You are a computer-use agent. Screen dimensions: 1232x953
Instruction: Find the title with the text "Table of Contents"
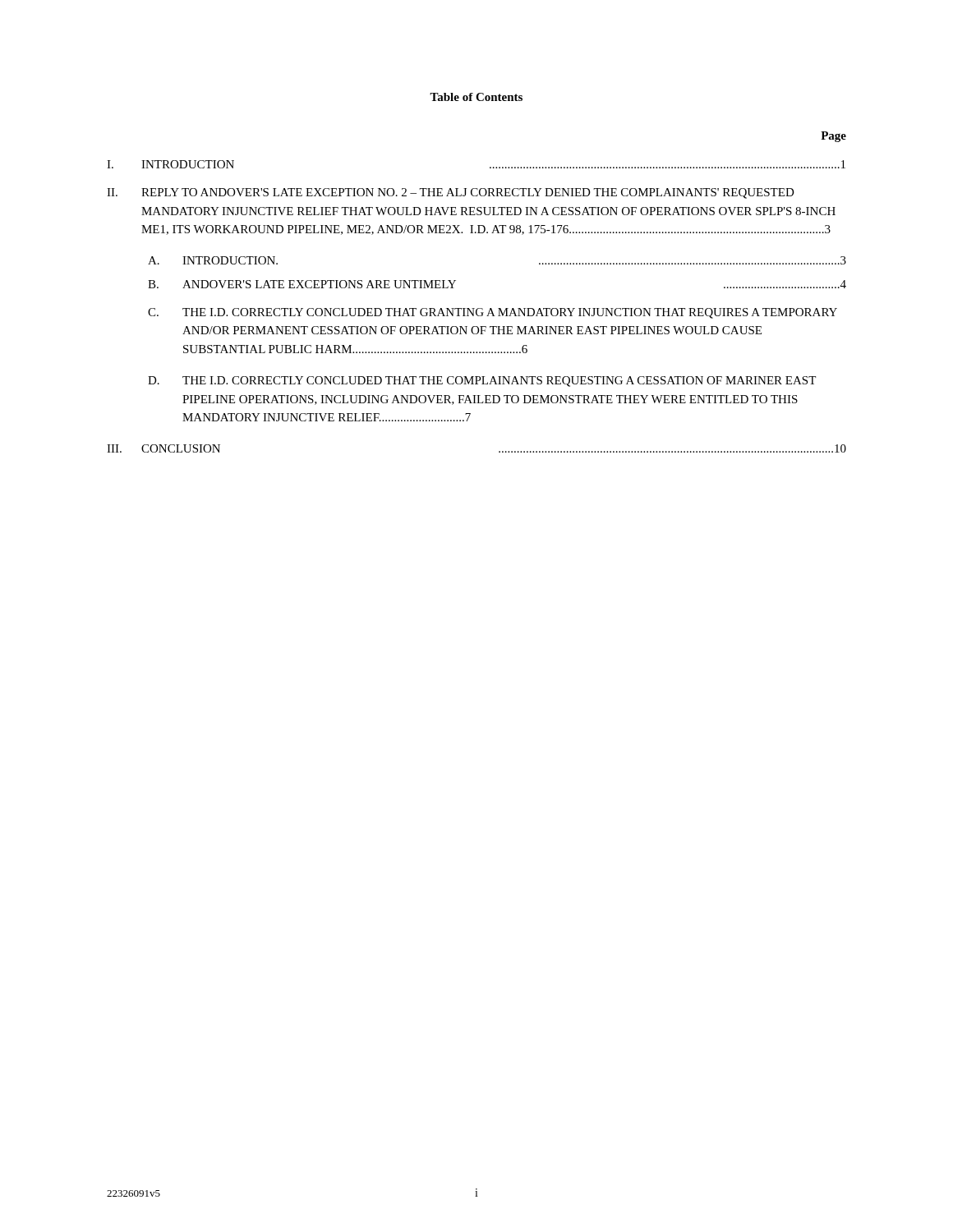pos(476,97)
